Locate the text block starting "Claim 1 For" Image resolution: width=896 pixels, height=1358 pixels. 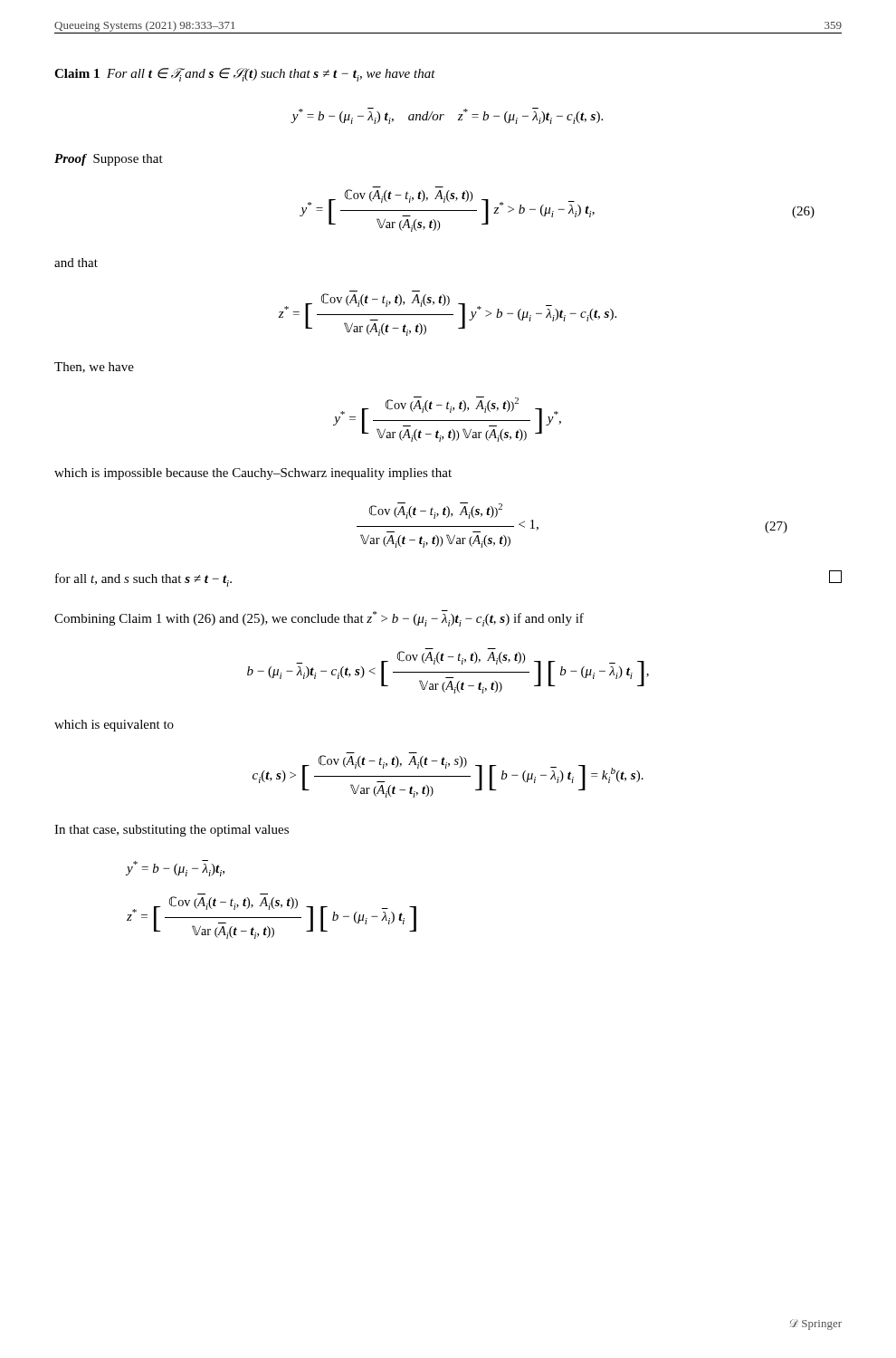(245, 75)
